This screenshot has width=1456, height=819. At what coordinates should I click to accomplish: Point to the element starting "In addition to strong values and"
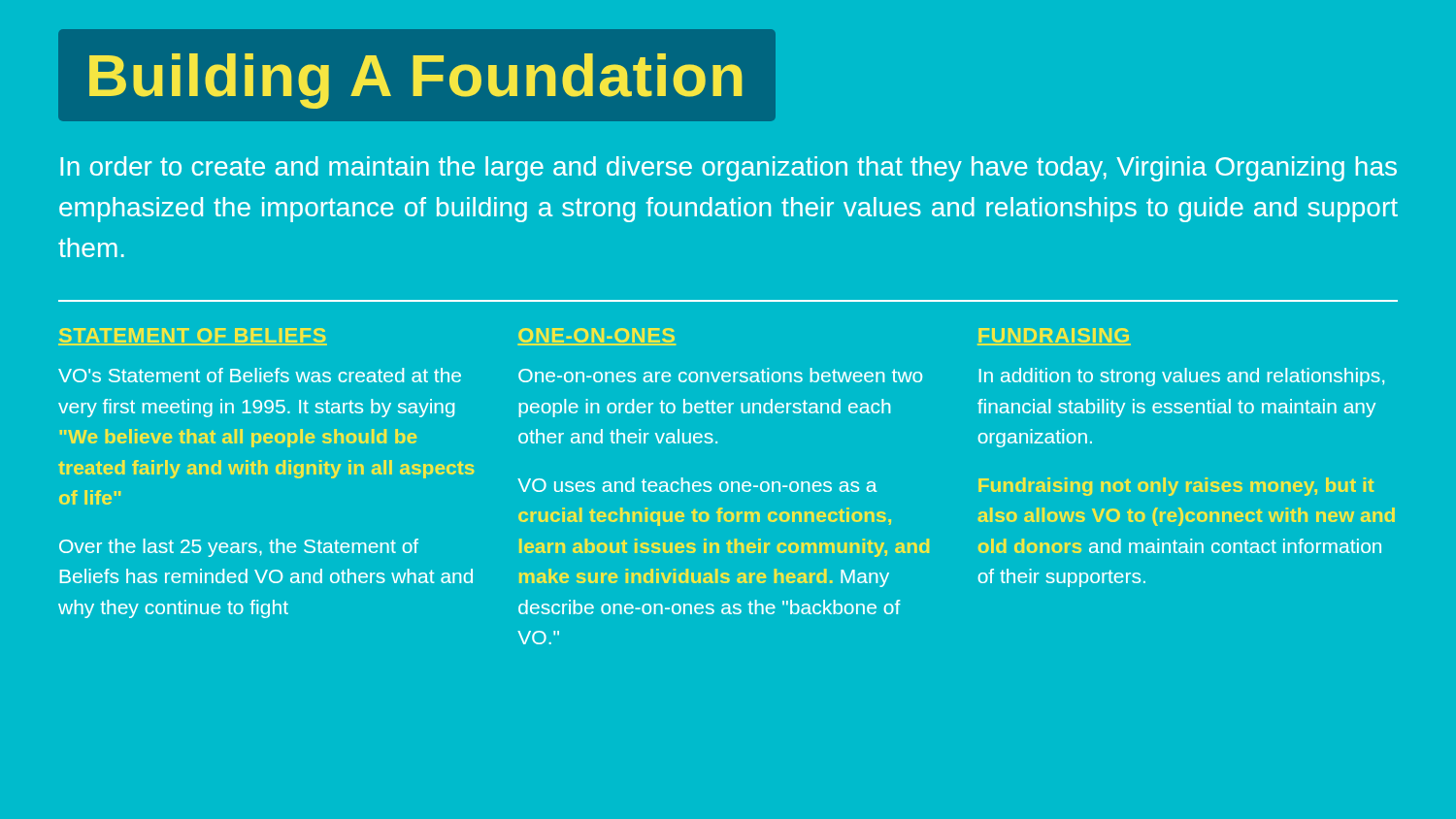(1182, 406)
